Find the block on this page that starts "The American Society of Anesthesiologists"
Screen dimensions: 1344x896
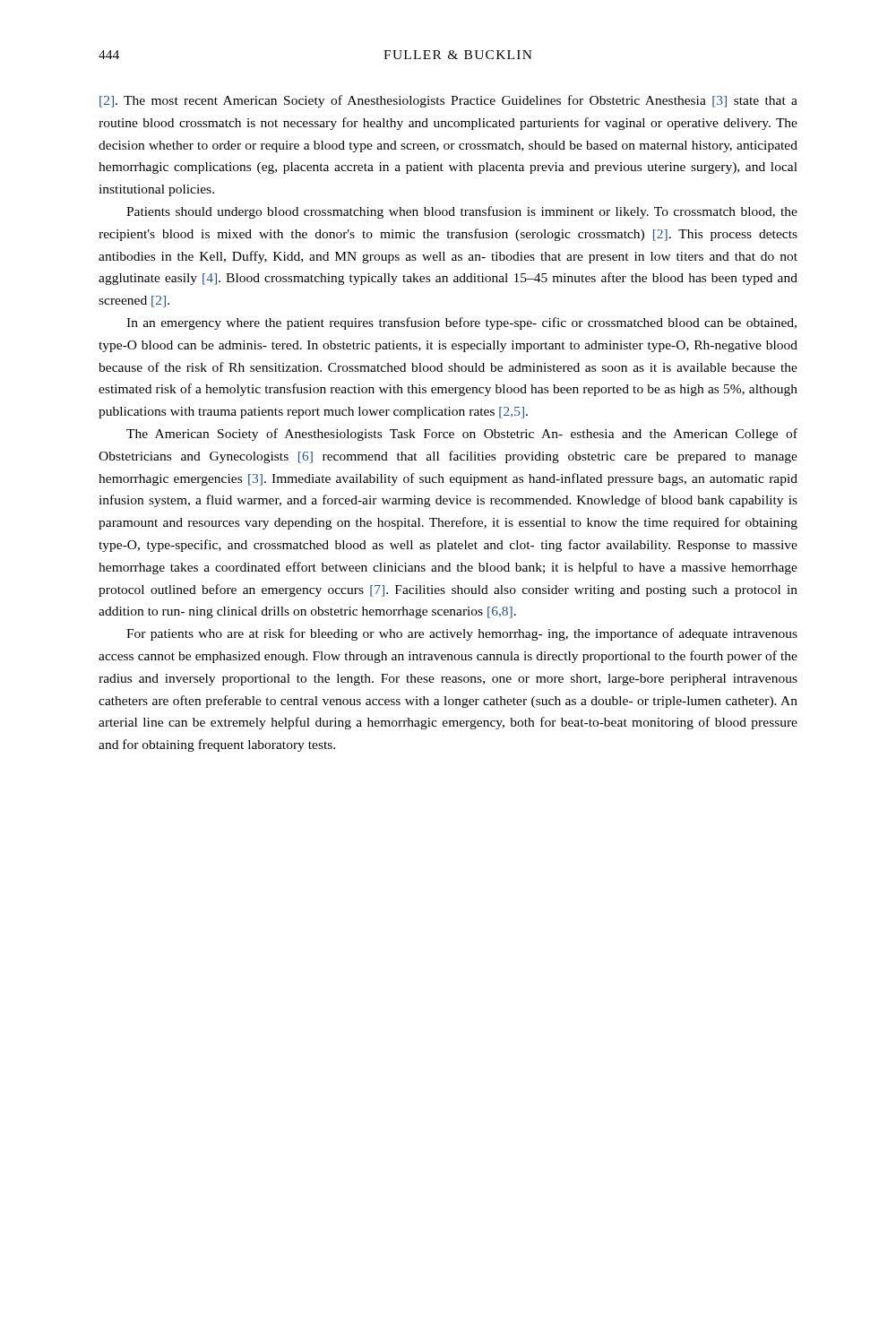[x=448, y=523]
